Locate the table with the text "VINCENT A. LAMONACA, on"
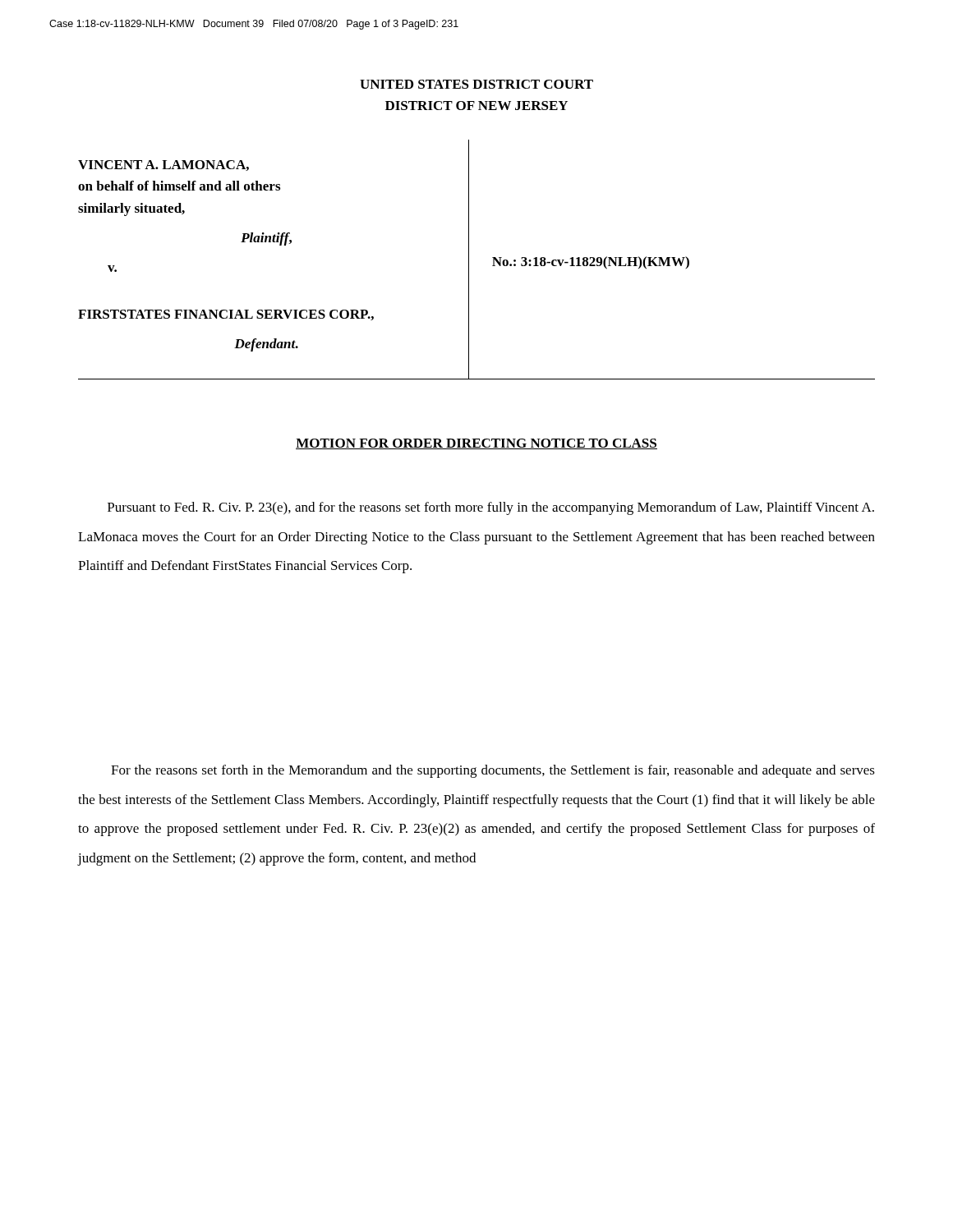The image size is (953, 1232). coord(476,259)
